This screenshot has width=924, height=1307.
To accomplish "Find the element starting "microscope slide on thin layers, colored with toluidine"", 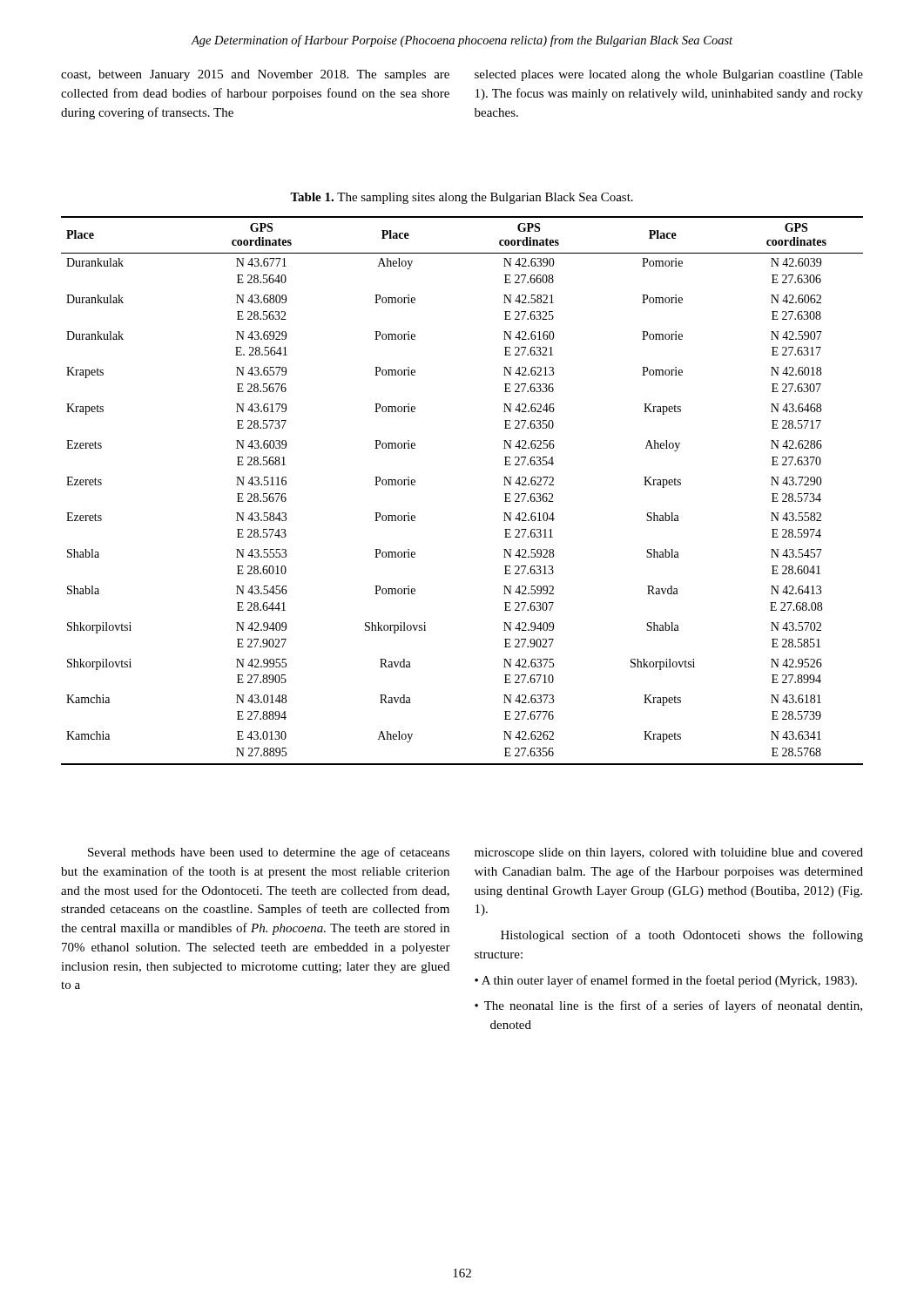I will point(669,904).
